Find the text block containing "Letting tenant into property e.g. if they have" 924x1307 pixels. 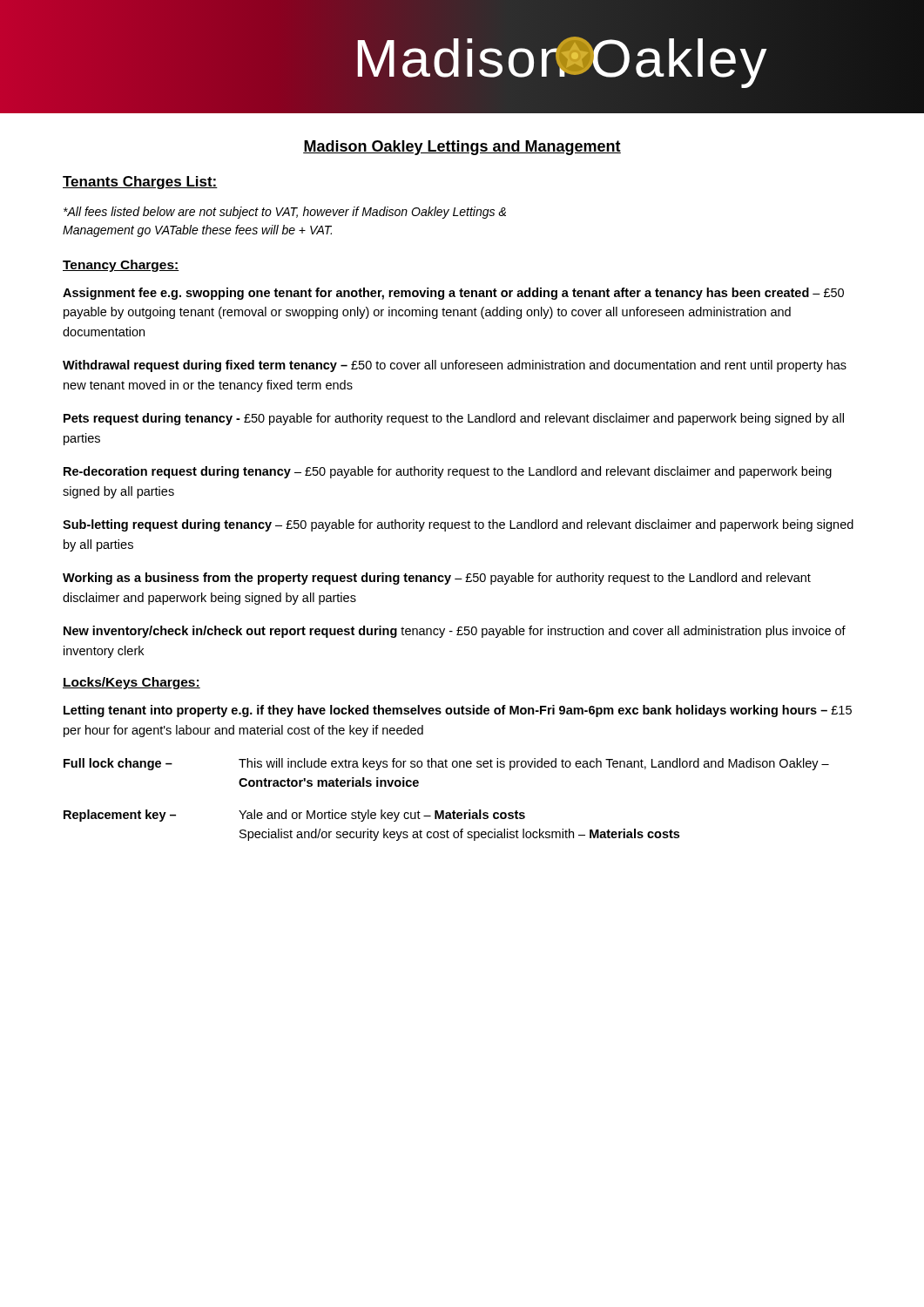(462, 720)
